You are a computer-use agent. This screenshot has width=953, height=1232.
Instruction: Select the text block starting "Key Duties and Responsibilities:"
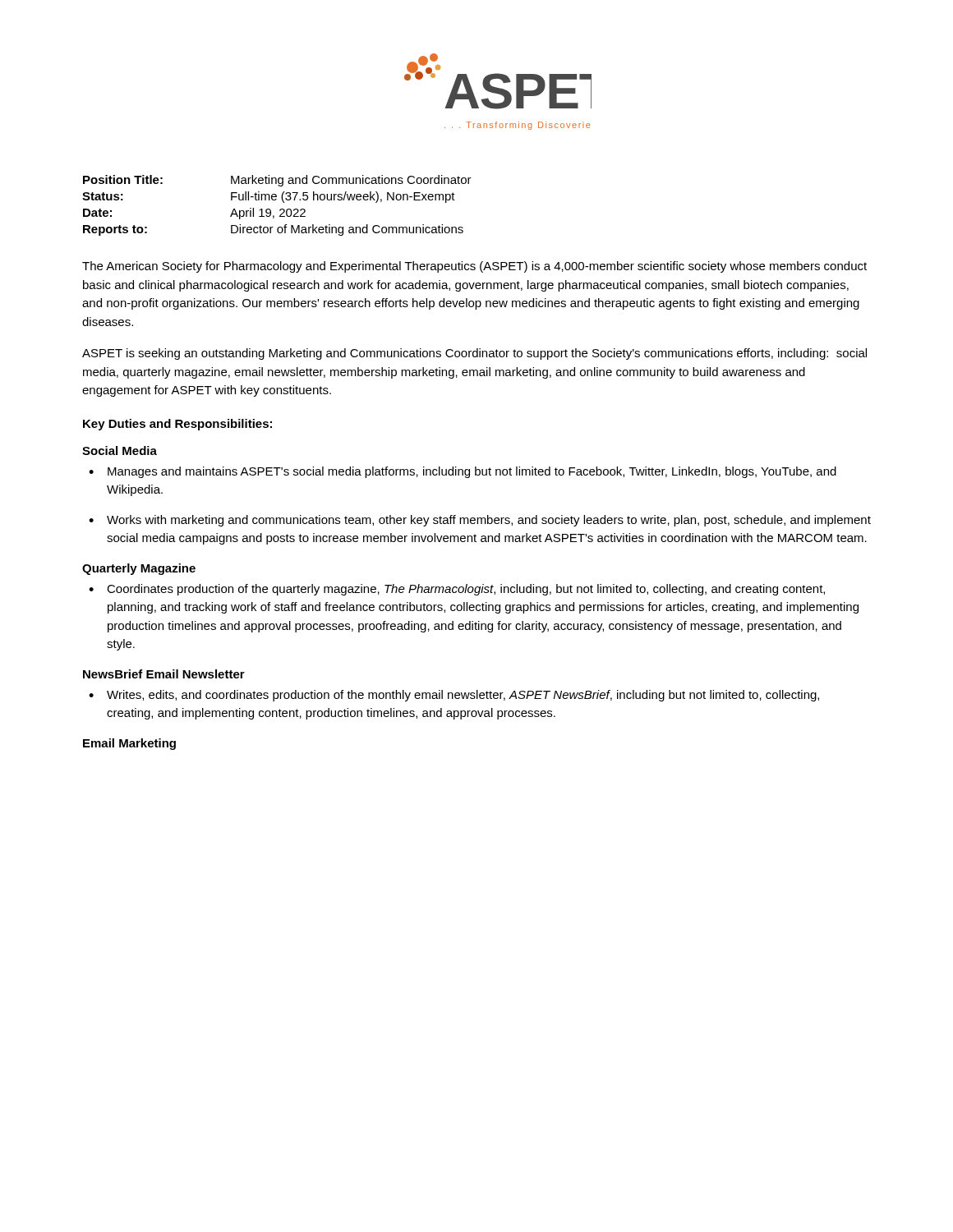[178, 423]
